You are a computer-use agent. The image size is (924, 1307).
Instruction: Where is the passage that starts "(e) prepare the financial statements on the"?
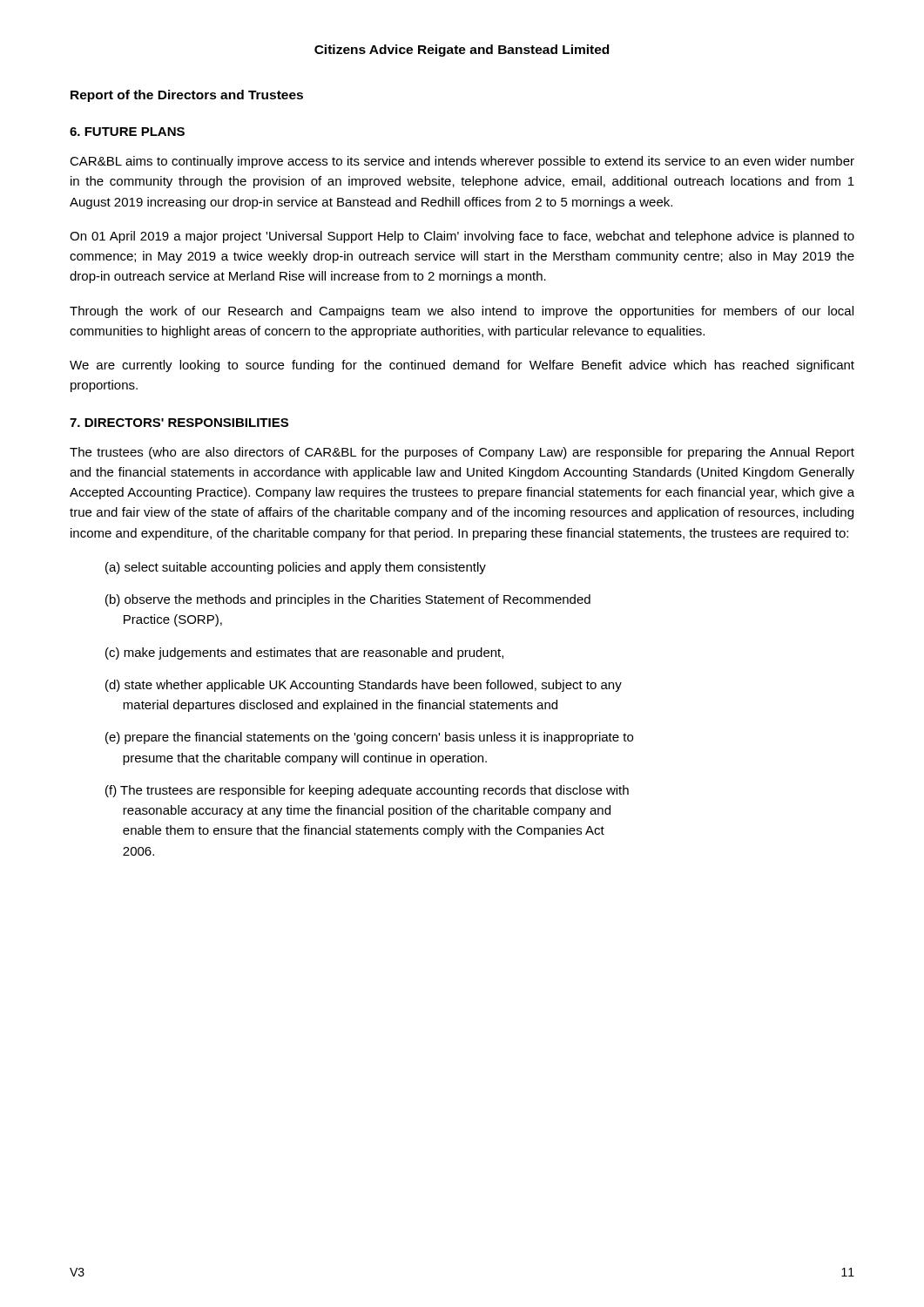[369, 747]
